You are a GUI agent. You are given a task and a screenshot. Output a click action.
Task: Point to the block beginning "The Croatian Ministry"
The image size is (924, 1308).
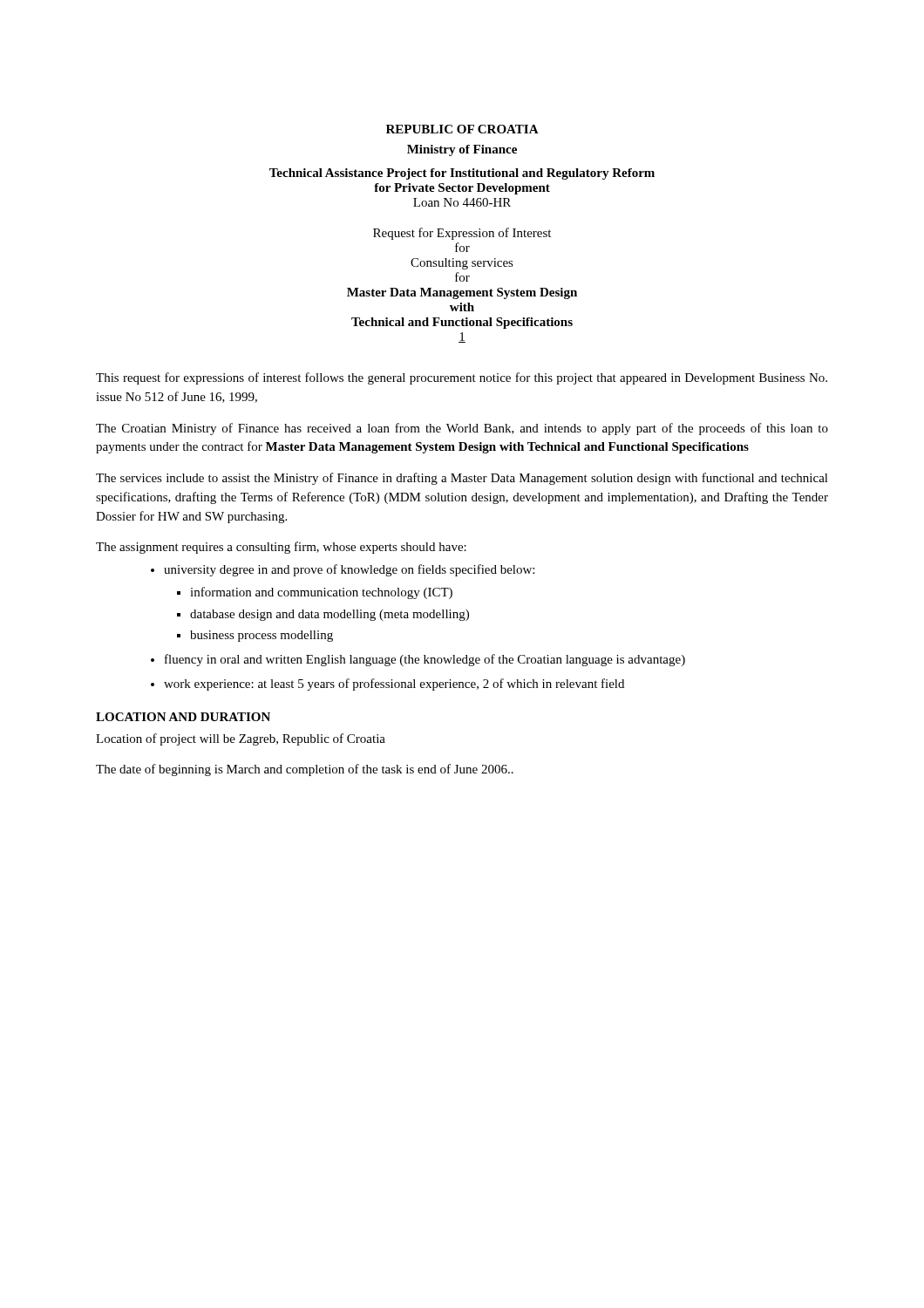(462, 437)
